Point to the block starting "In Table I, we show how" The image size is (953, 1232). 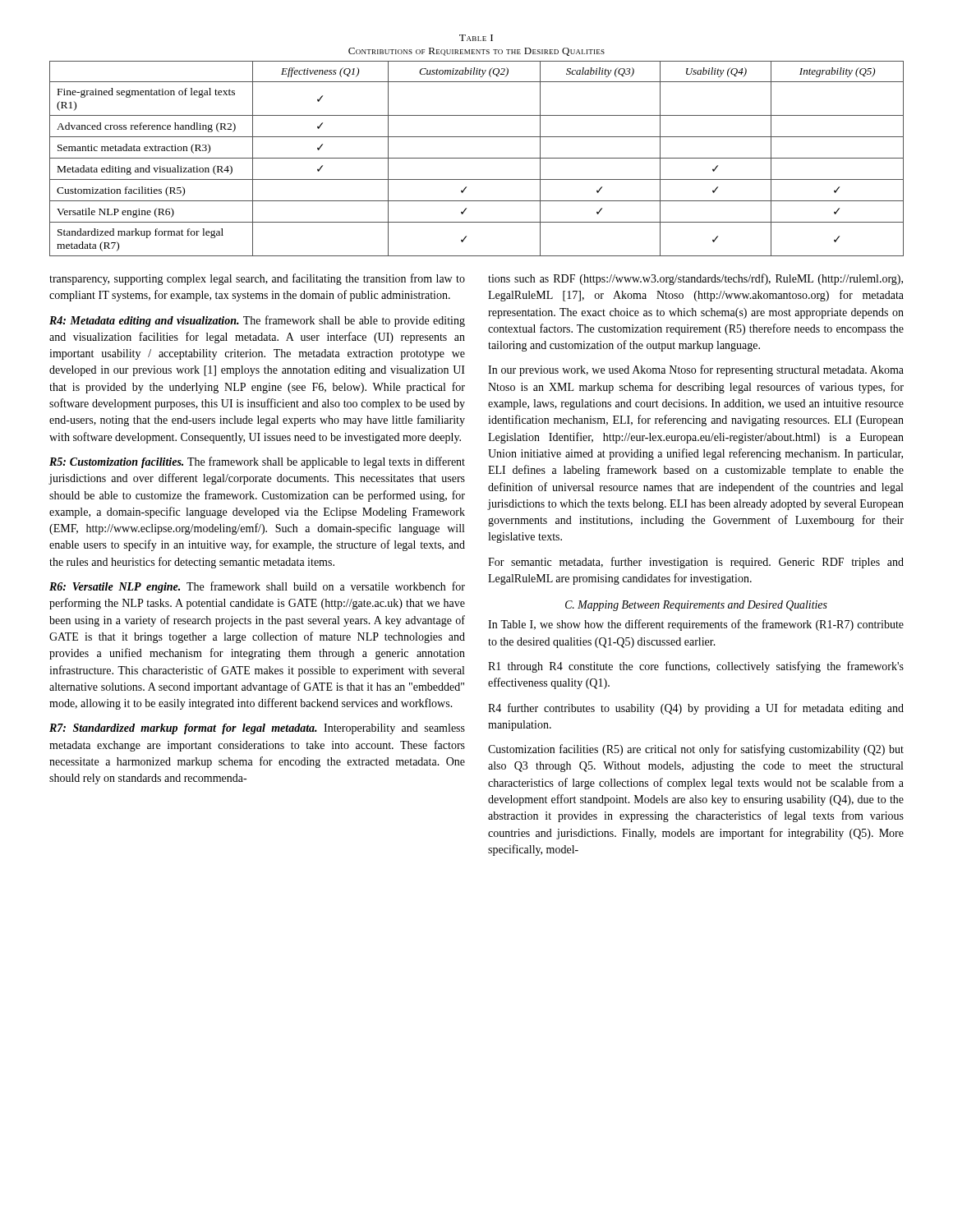click(696, 633)
